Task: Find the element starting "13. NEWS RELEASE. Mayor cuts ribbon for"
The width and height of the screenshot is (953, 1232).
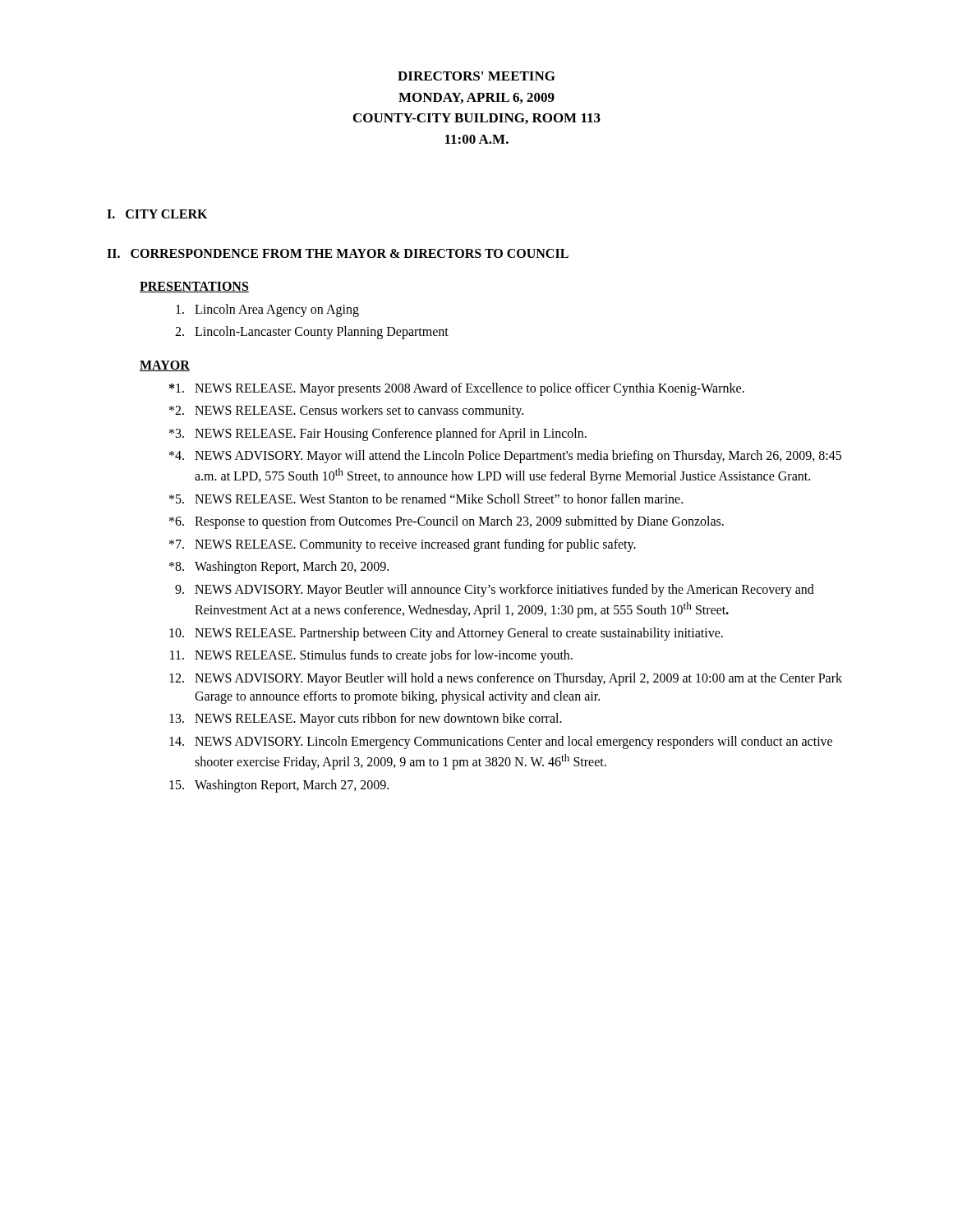Action: point(493,719)
